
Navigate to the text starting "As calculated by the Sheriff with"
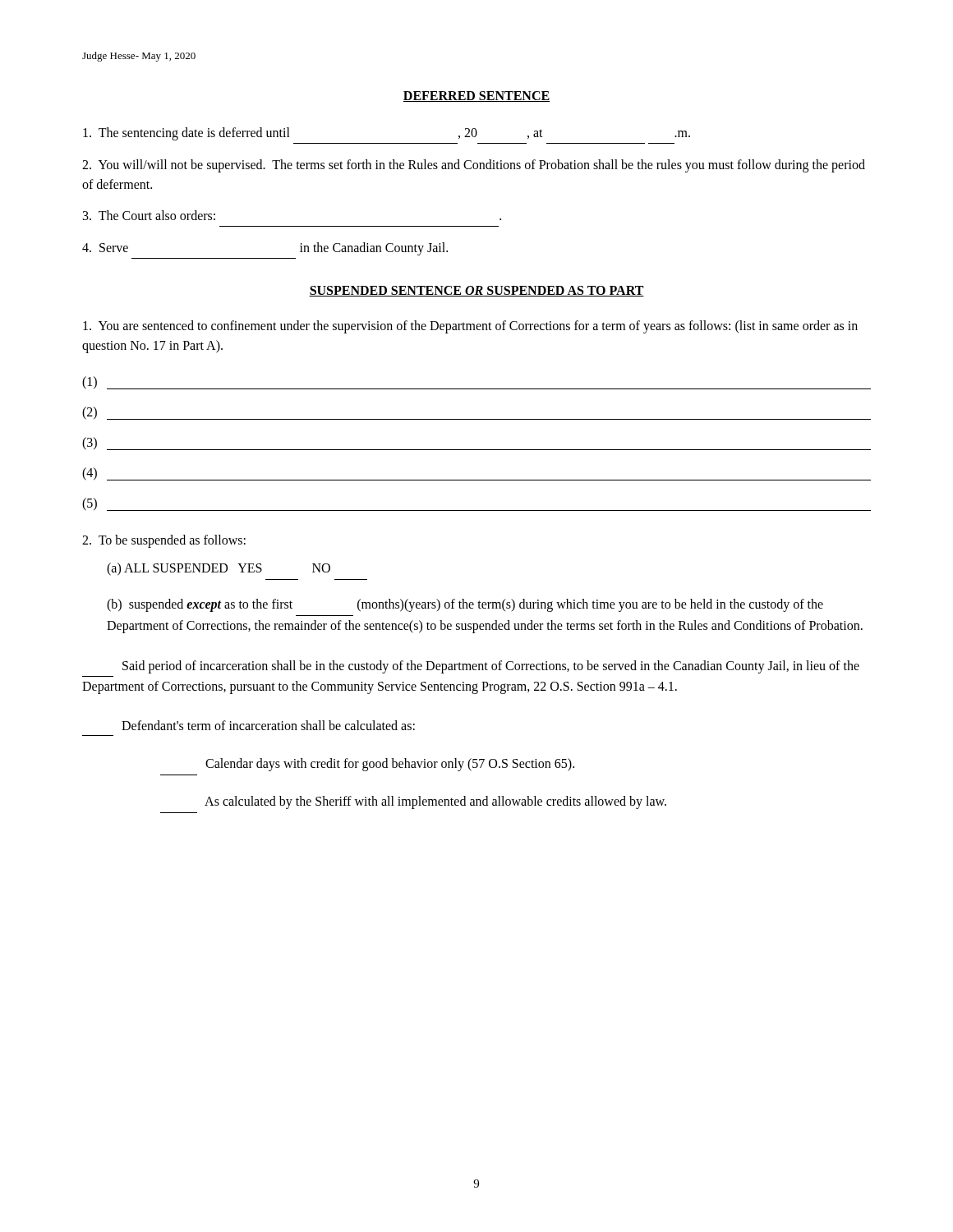414,802
